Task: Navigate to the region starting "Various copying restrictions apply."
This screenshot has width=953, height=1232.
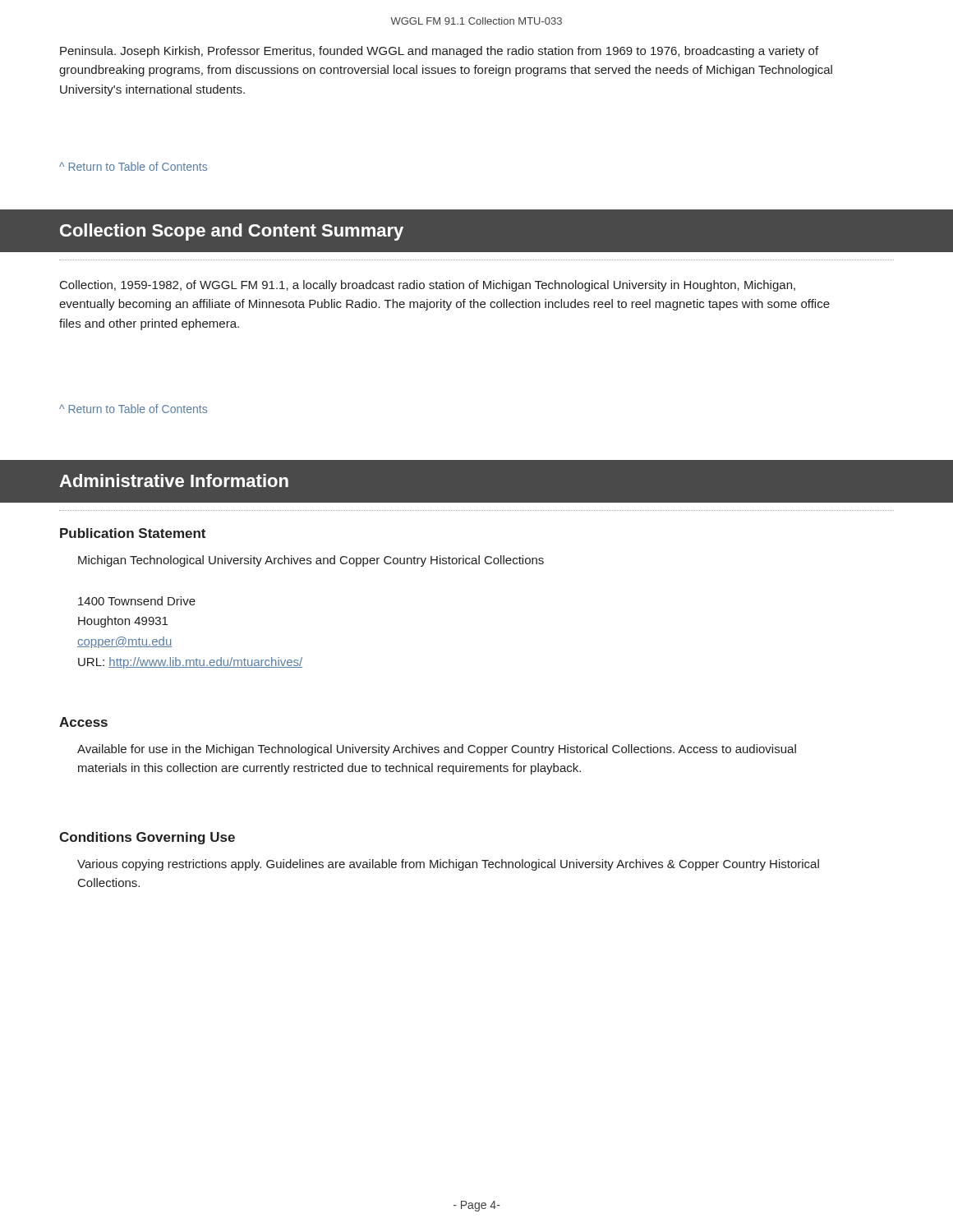Action: pyautogui.click(x=448, y=873)
